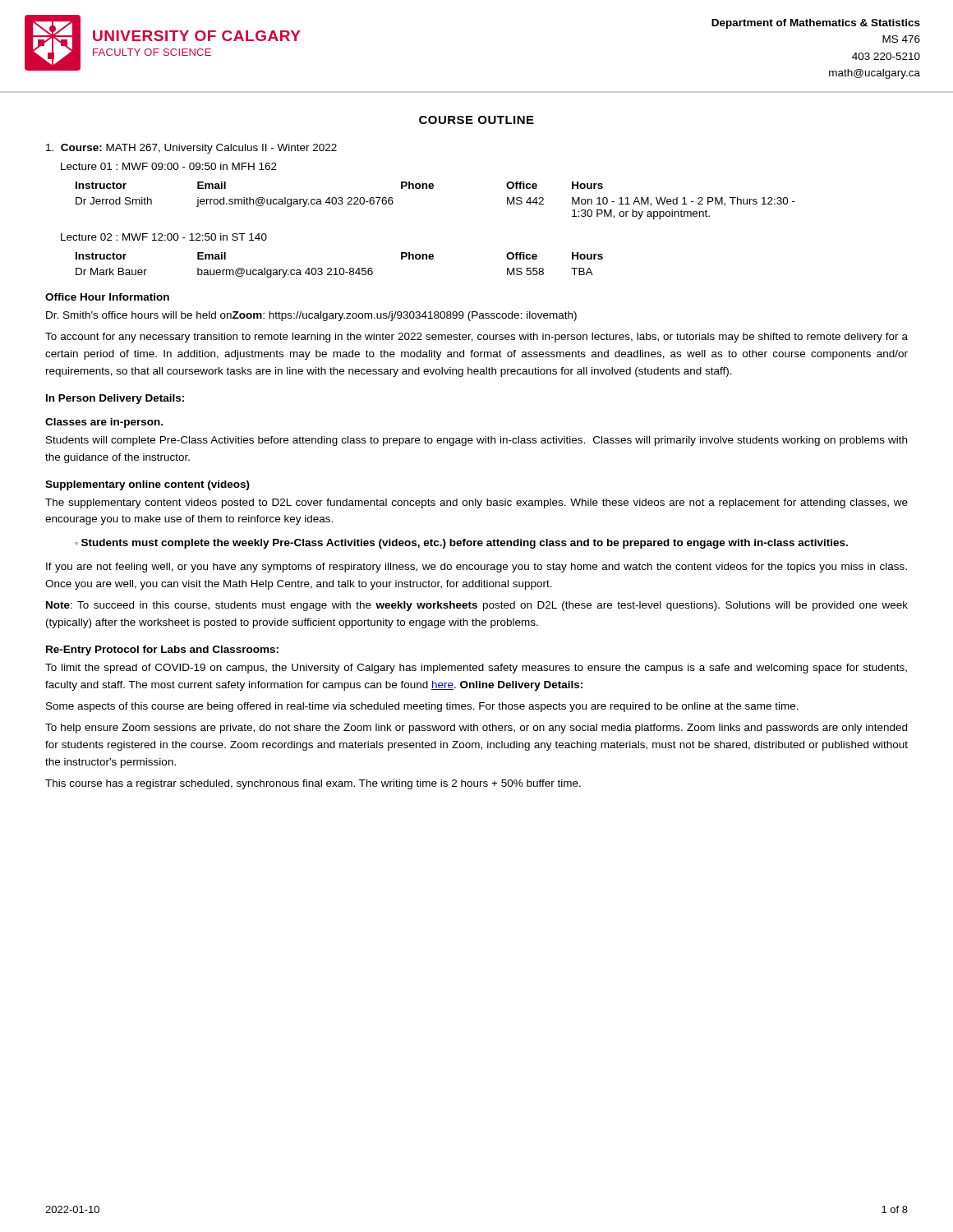Click on the text block that reads "Note: To succeed in this course, students must"

pyautogui.click(x=476, y=614)
